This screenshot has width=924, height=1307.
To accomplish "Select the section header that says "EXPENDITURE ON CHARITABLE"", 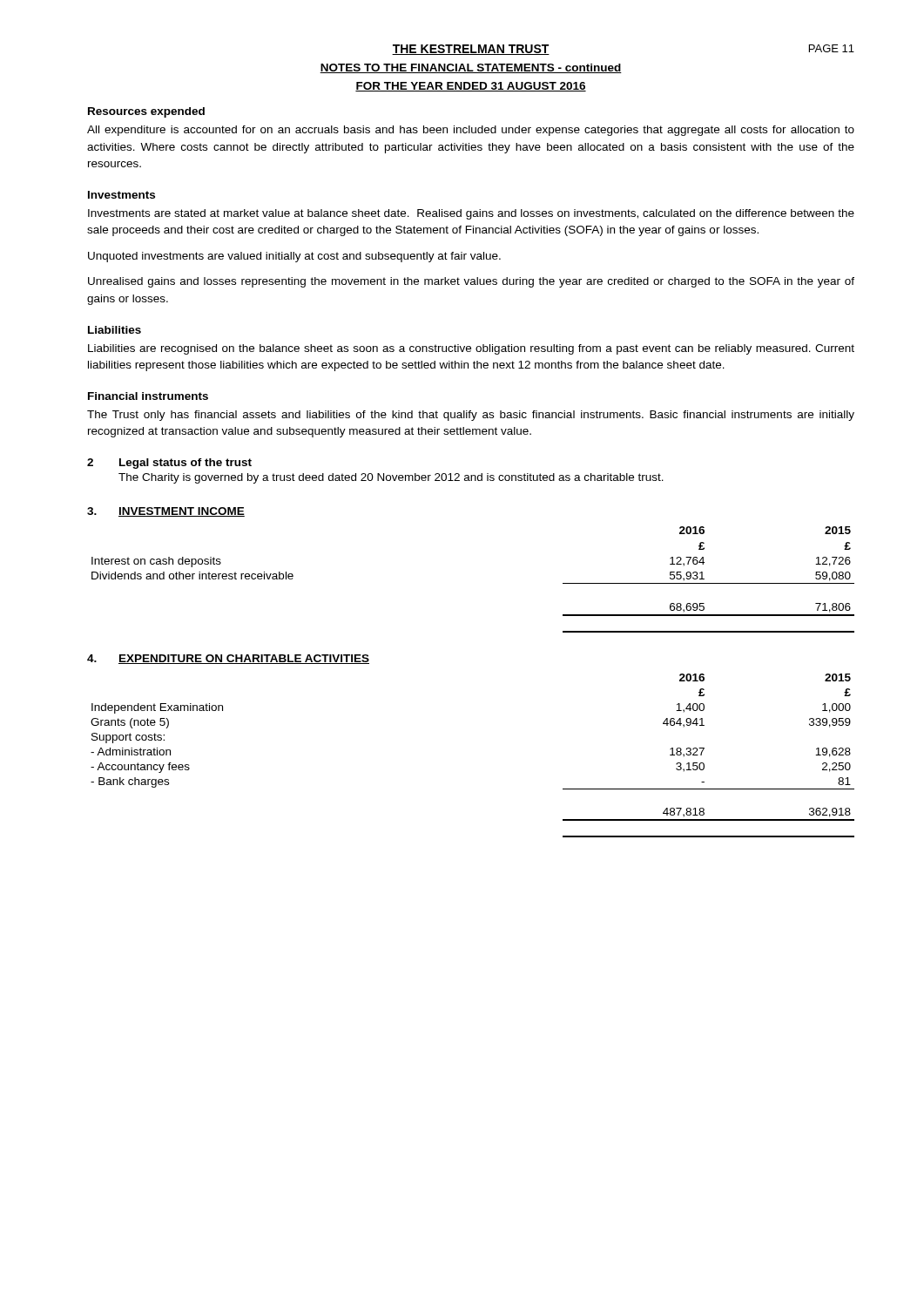I will pos(244,659).
